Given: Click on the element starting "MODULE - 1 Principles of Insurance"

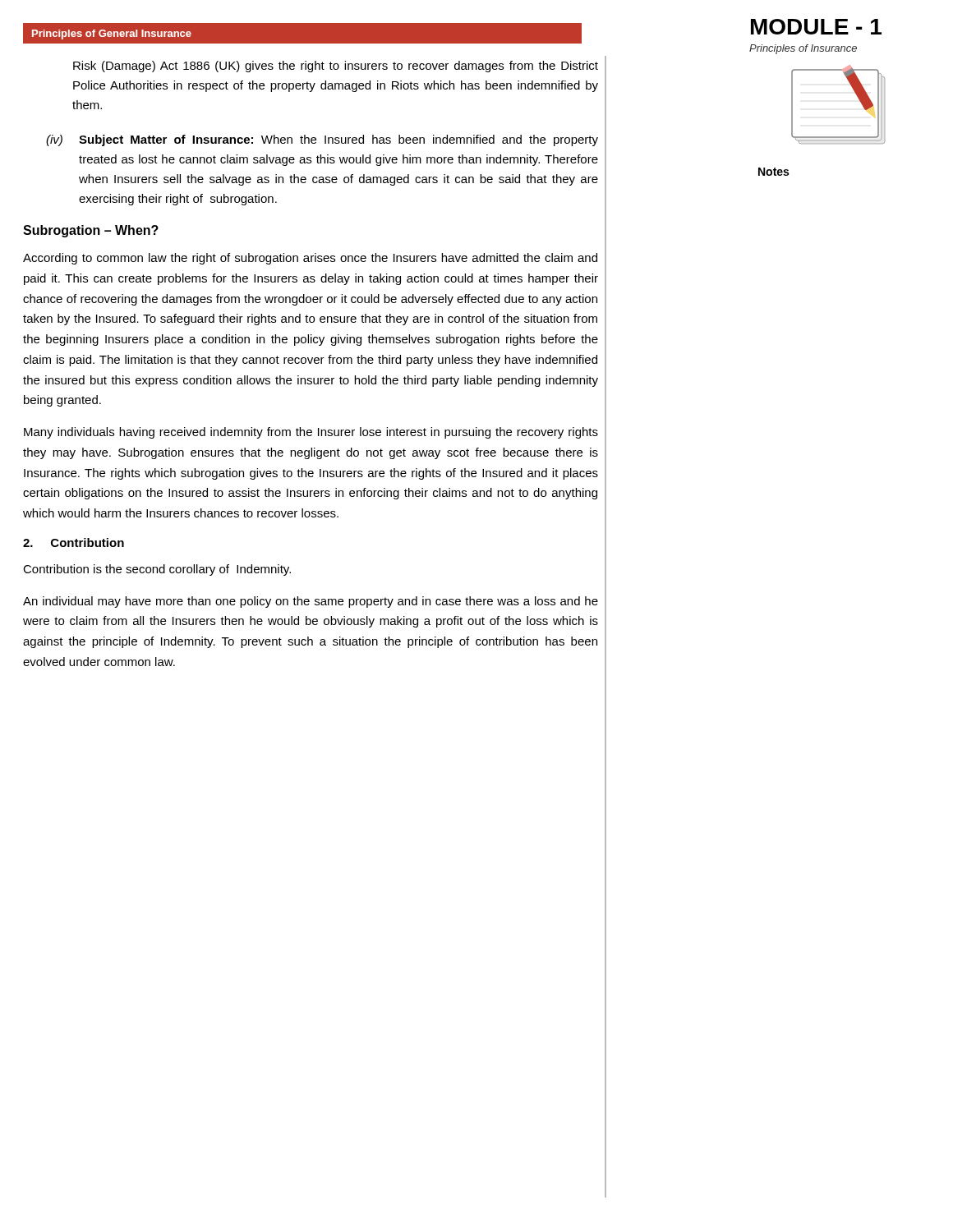Looking at the screenshot, I should click(x=840, y=34).
